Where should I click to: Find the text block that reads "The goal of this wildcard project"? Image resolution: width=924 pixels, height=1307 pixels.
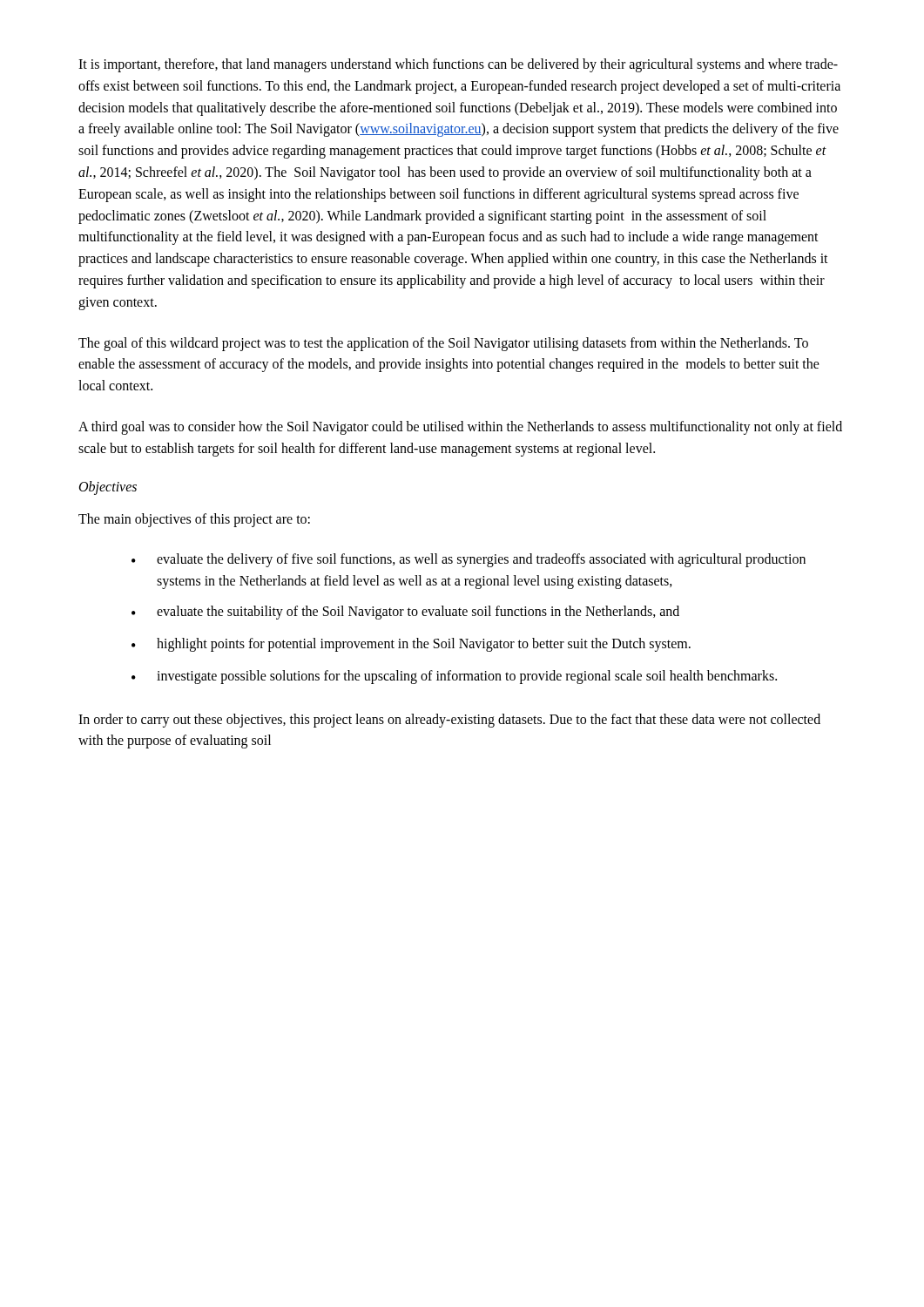coord(449,364)
